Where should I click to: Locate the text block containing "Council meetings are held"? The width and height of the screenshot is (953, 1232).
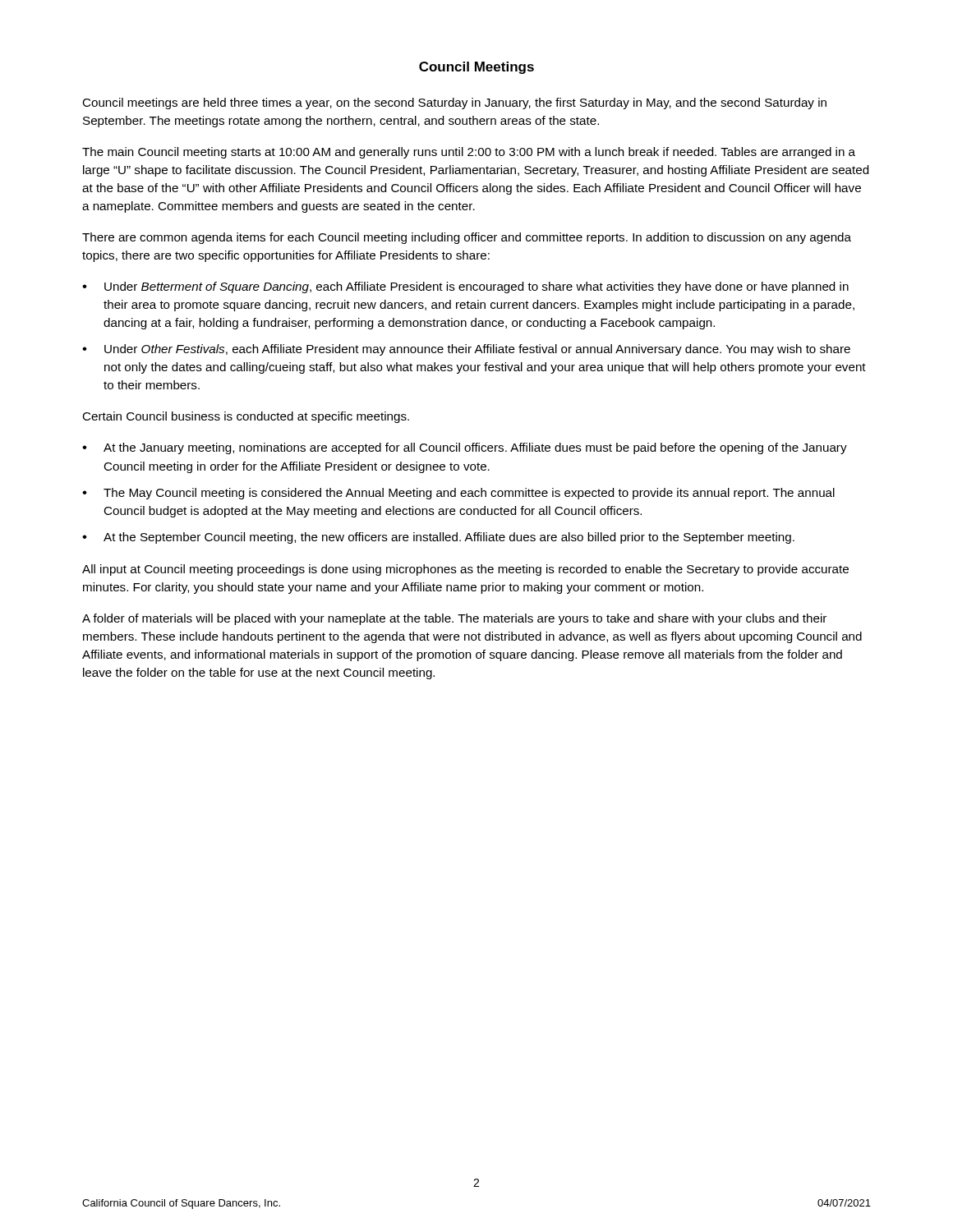[x=455, y=111]
